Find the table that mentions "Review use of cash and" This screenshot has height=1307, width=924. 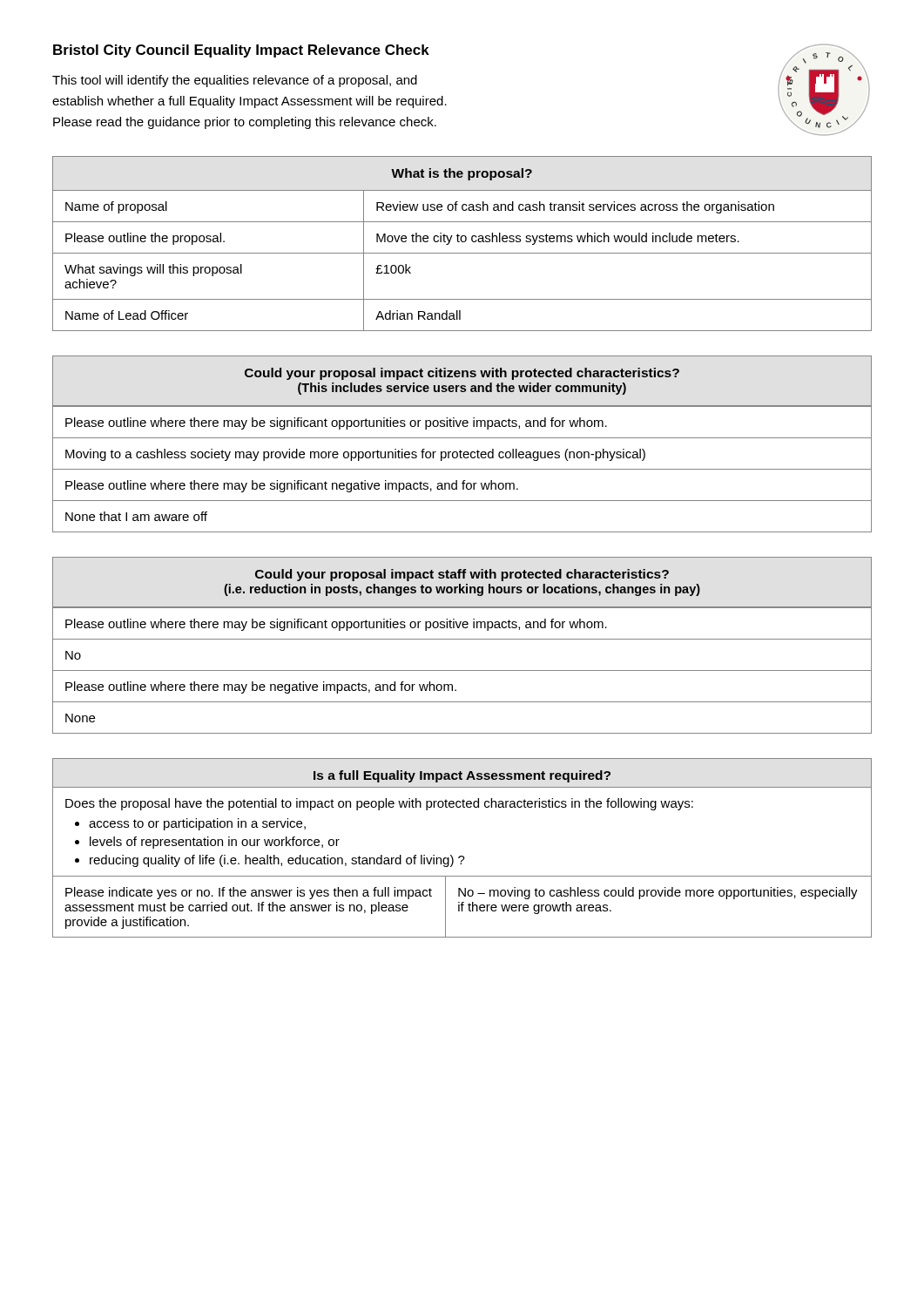coord(462,243)
